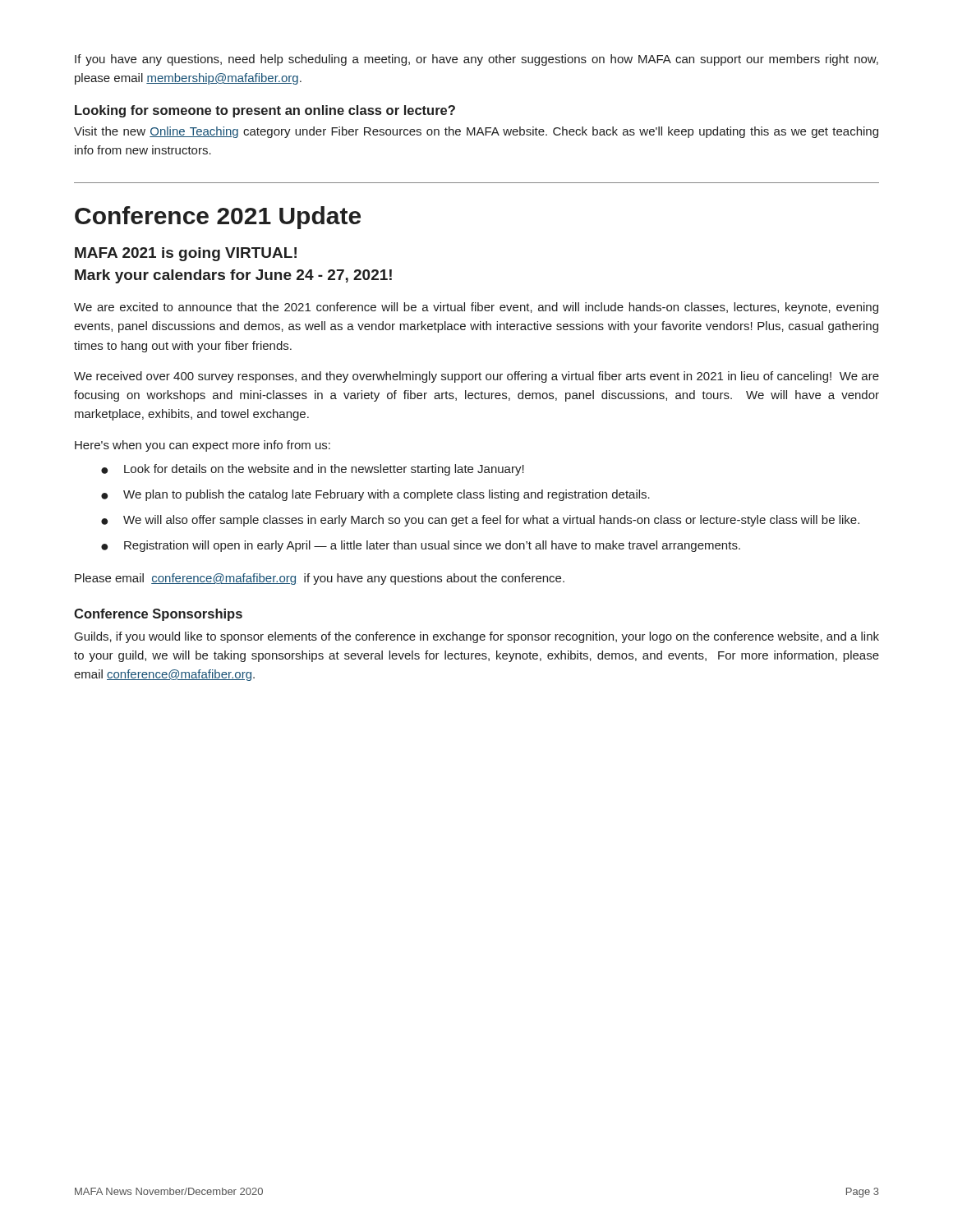
Task: Select the text block that says "Here's when you can expect more info from"
Action: tap(203, 445)
